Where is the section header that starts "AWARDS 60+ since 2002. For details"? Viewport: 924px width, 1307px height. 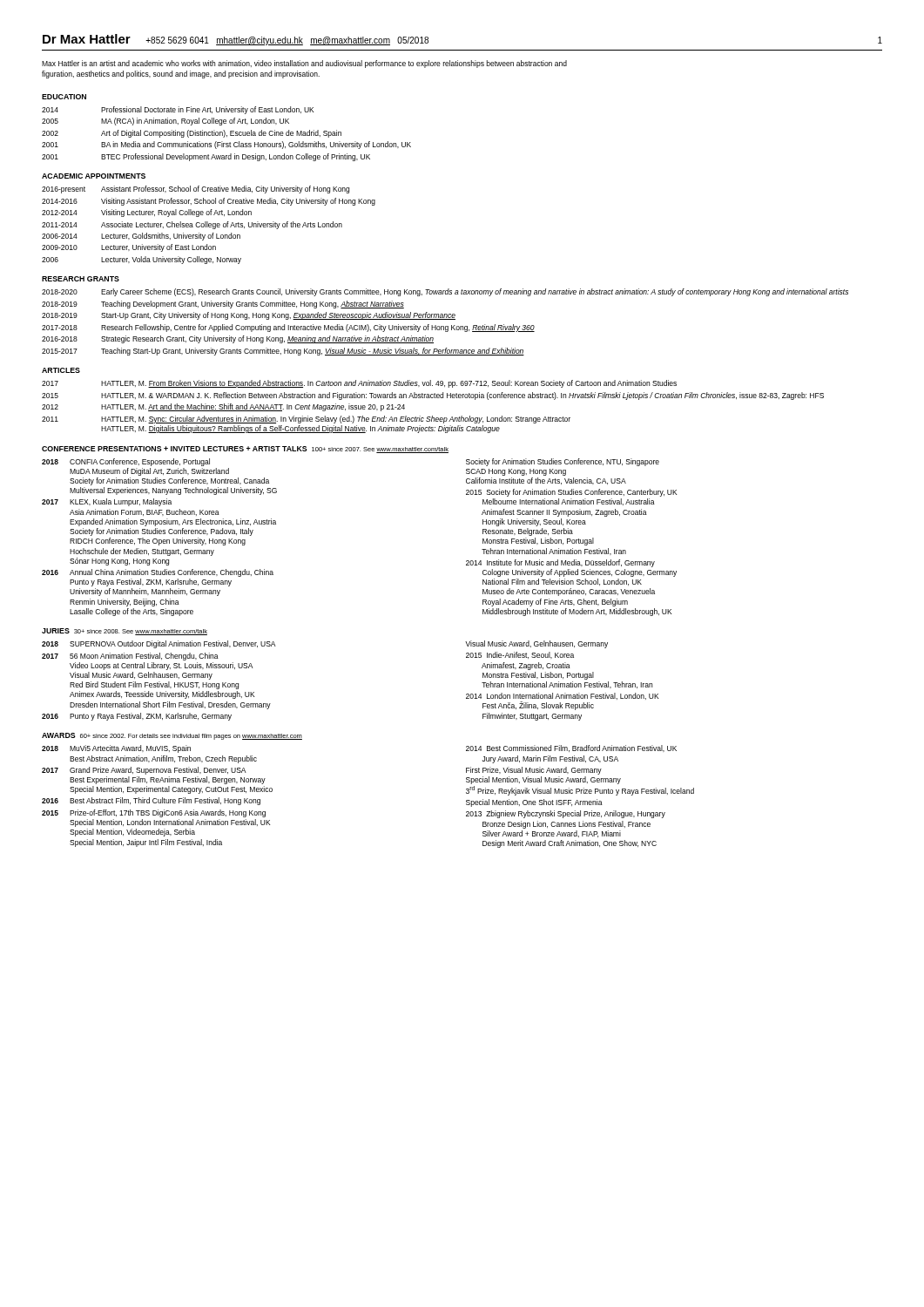click(172, 736)
